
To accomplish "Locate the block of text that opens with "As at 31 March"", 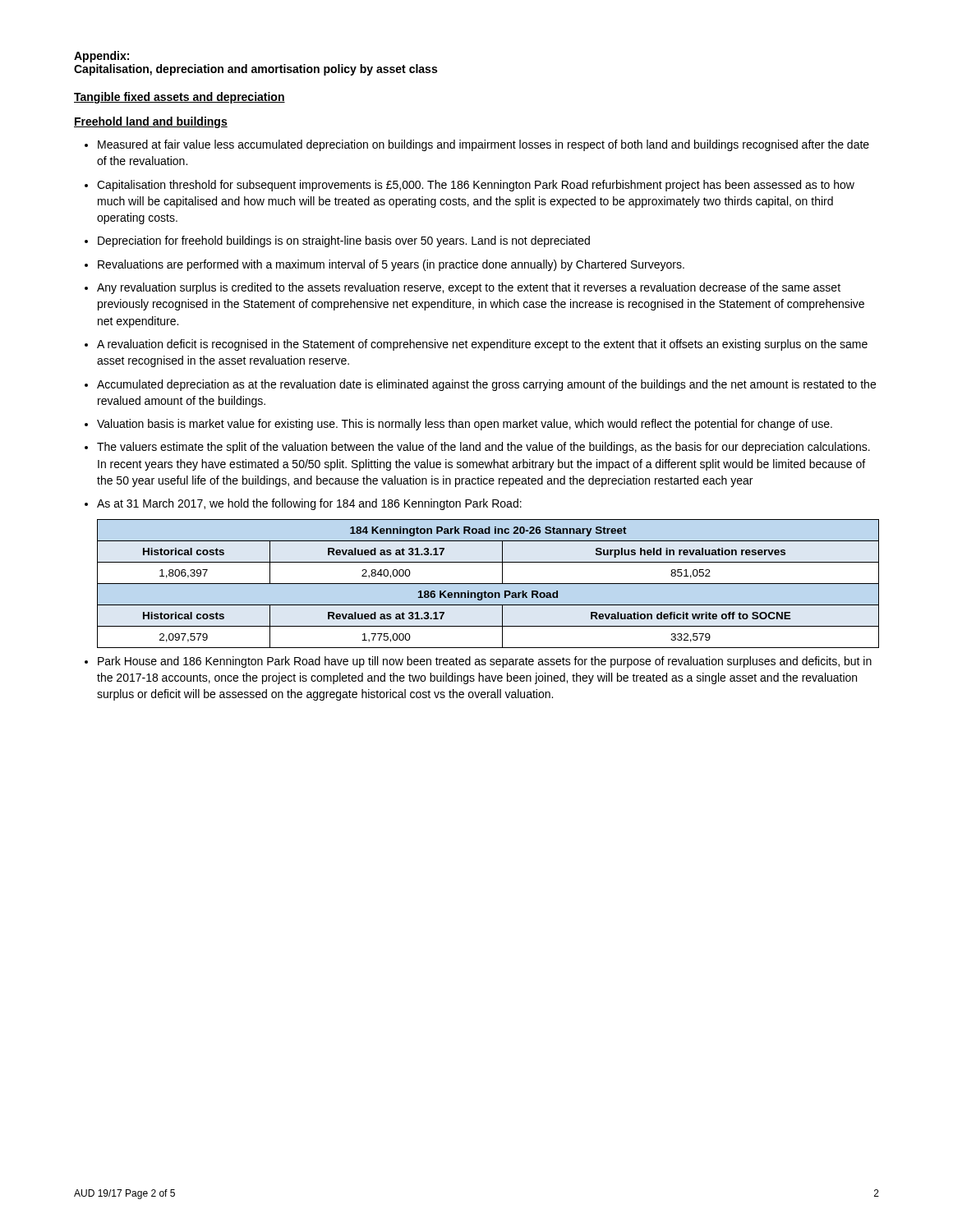I will [488, 504].
